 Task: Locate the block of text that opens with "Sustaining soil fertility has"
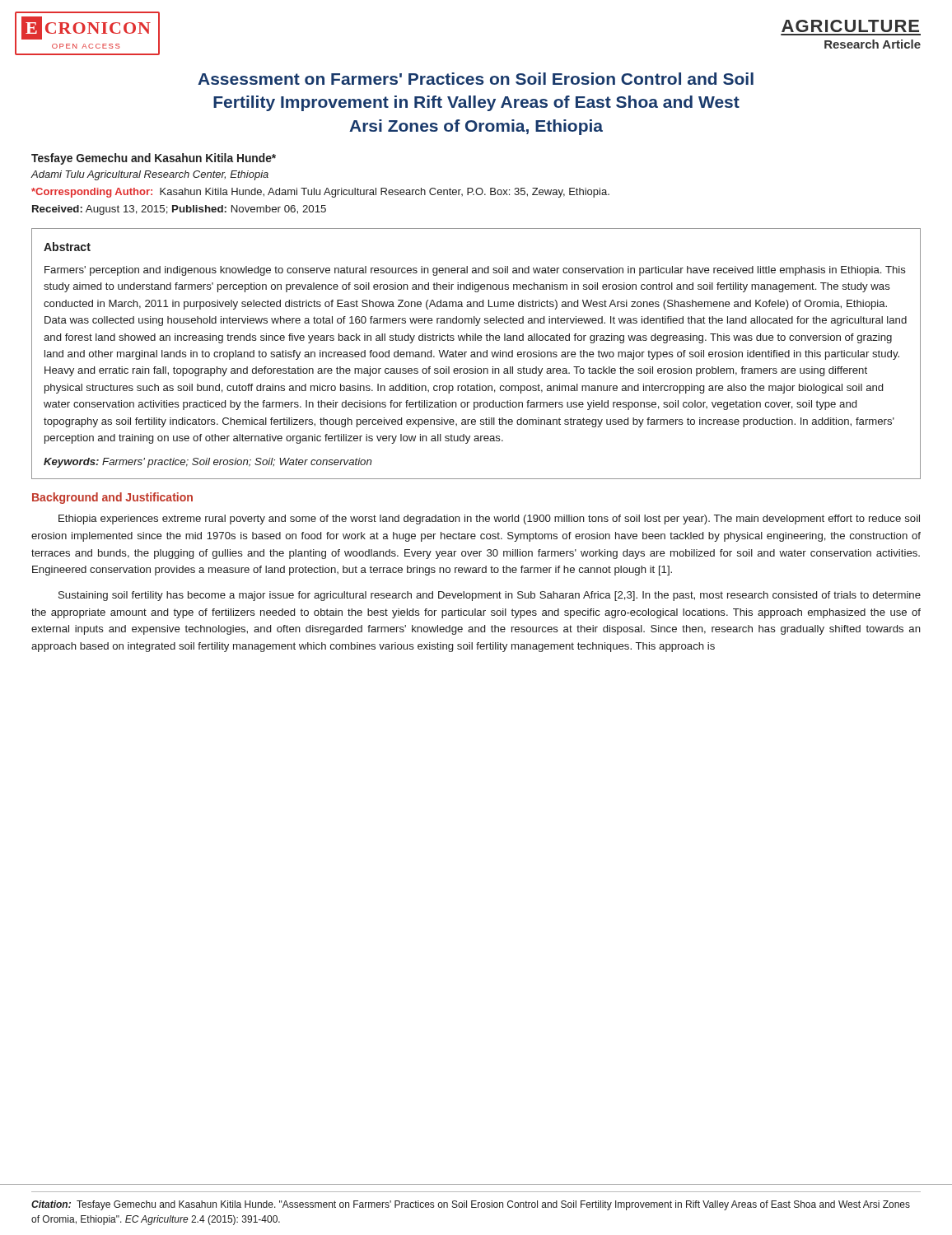coord(476,620)
